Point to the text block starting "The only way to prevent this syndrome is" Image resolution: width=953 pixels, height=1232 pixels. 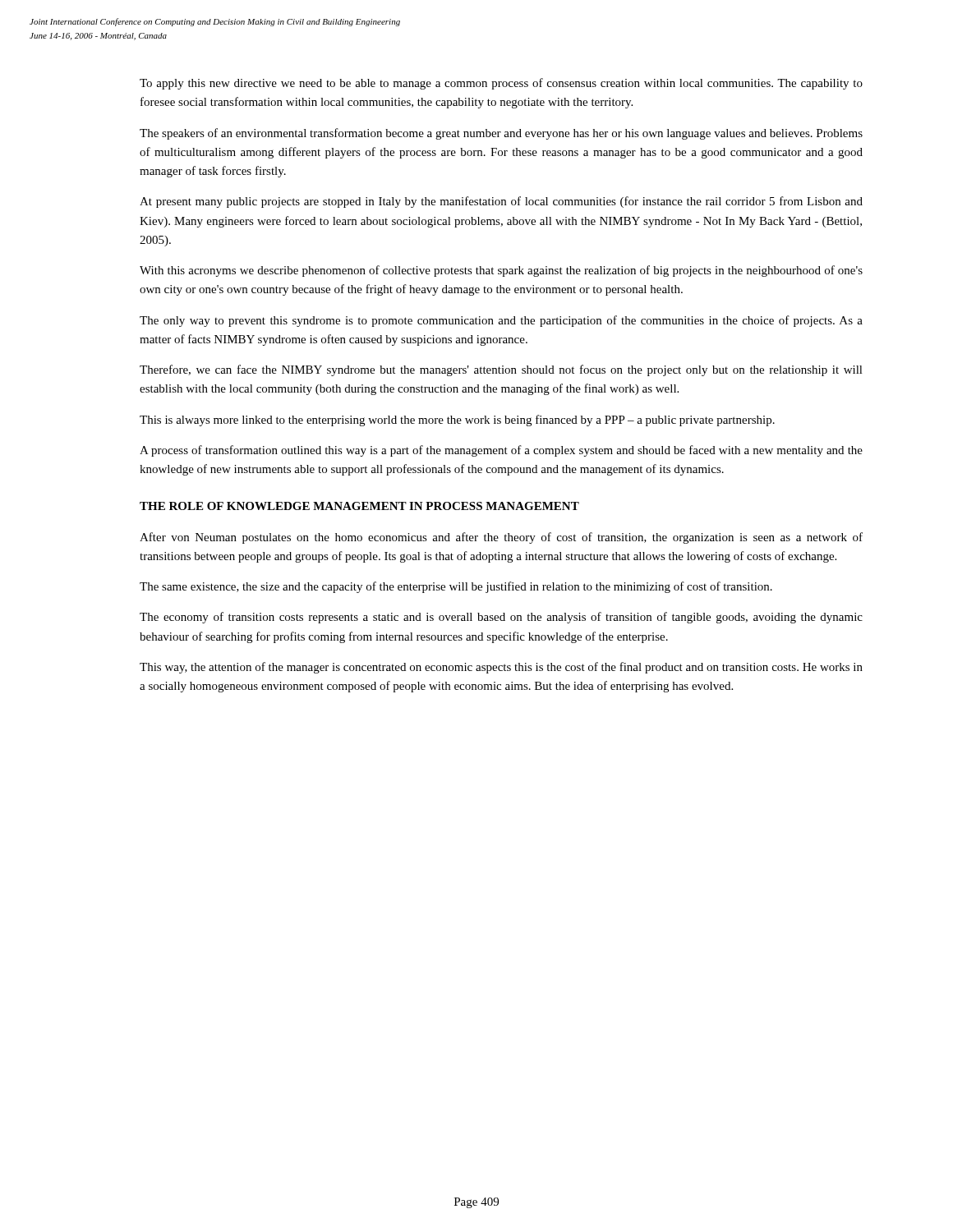[501, 329]
